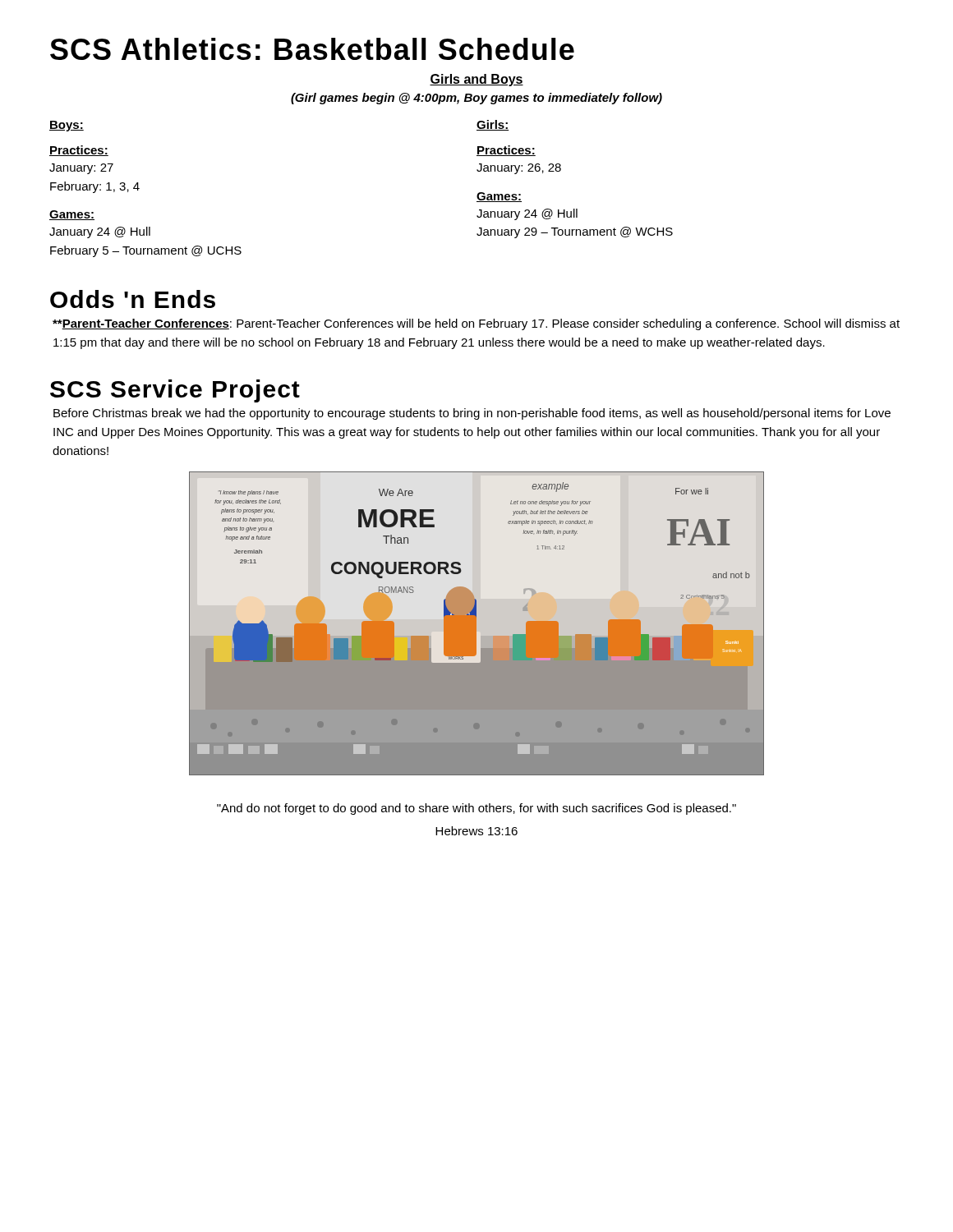
Task: Navigate to the passage starting "Girls and Boys"
Action: click(x=476, y=79)
